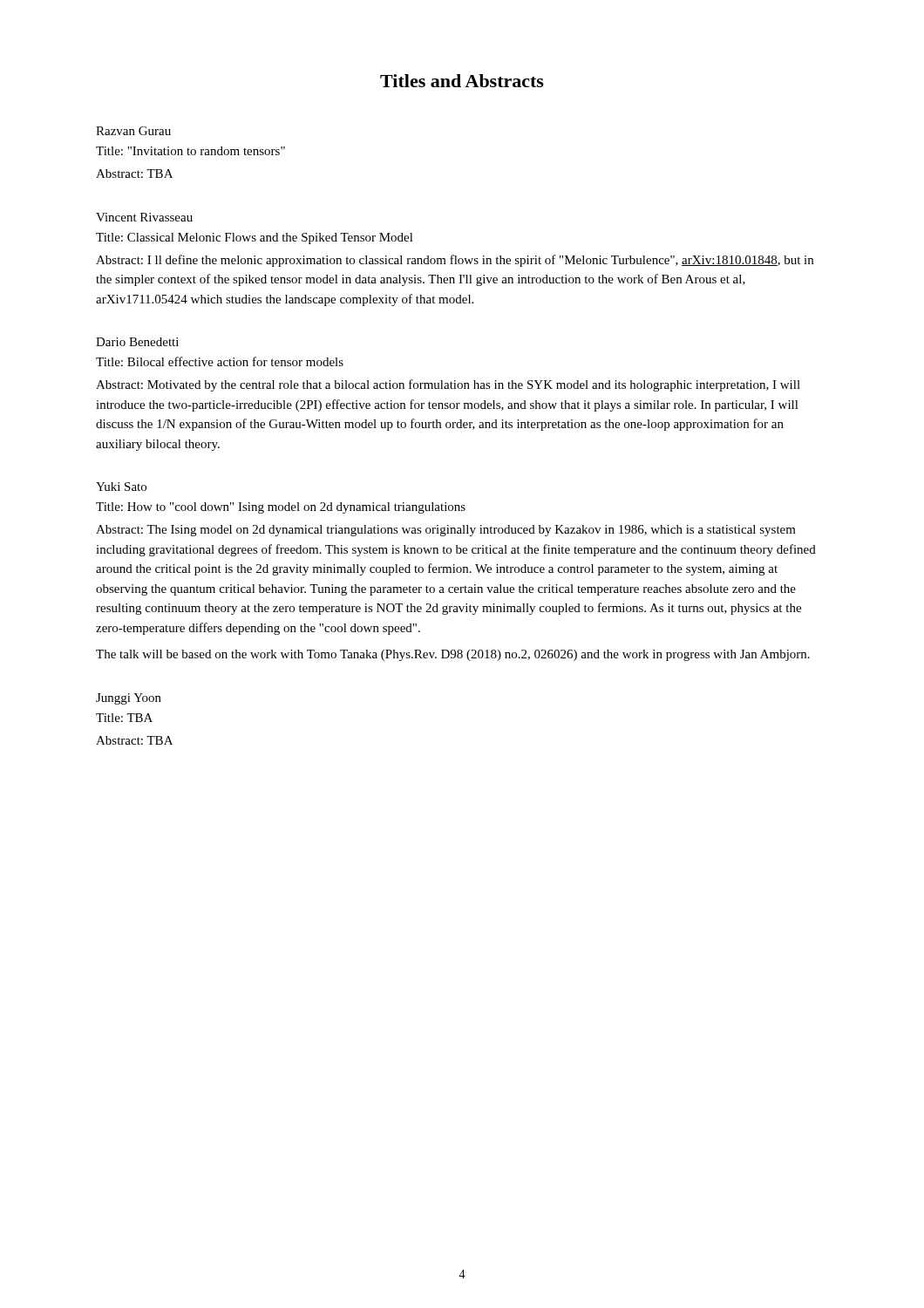Screen dimensions: 1308x924
Task: Click the passage that begins "Abstract: I ll"
Action: (455, 279)
